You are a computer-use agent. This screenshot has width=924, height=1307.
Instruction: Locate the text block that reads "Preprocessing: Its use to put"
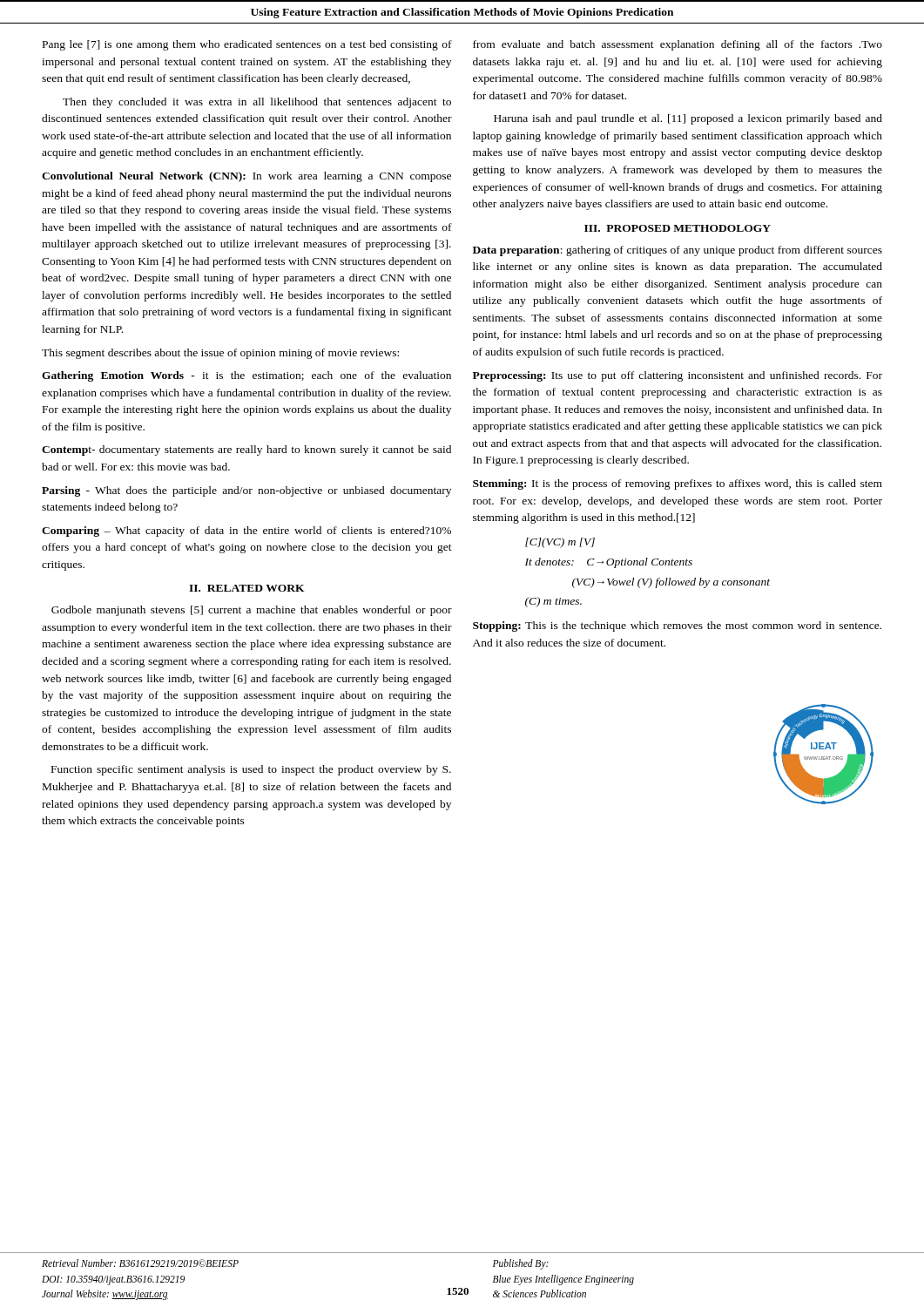677,418
